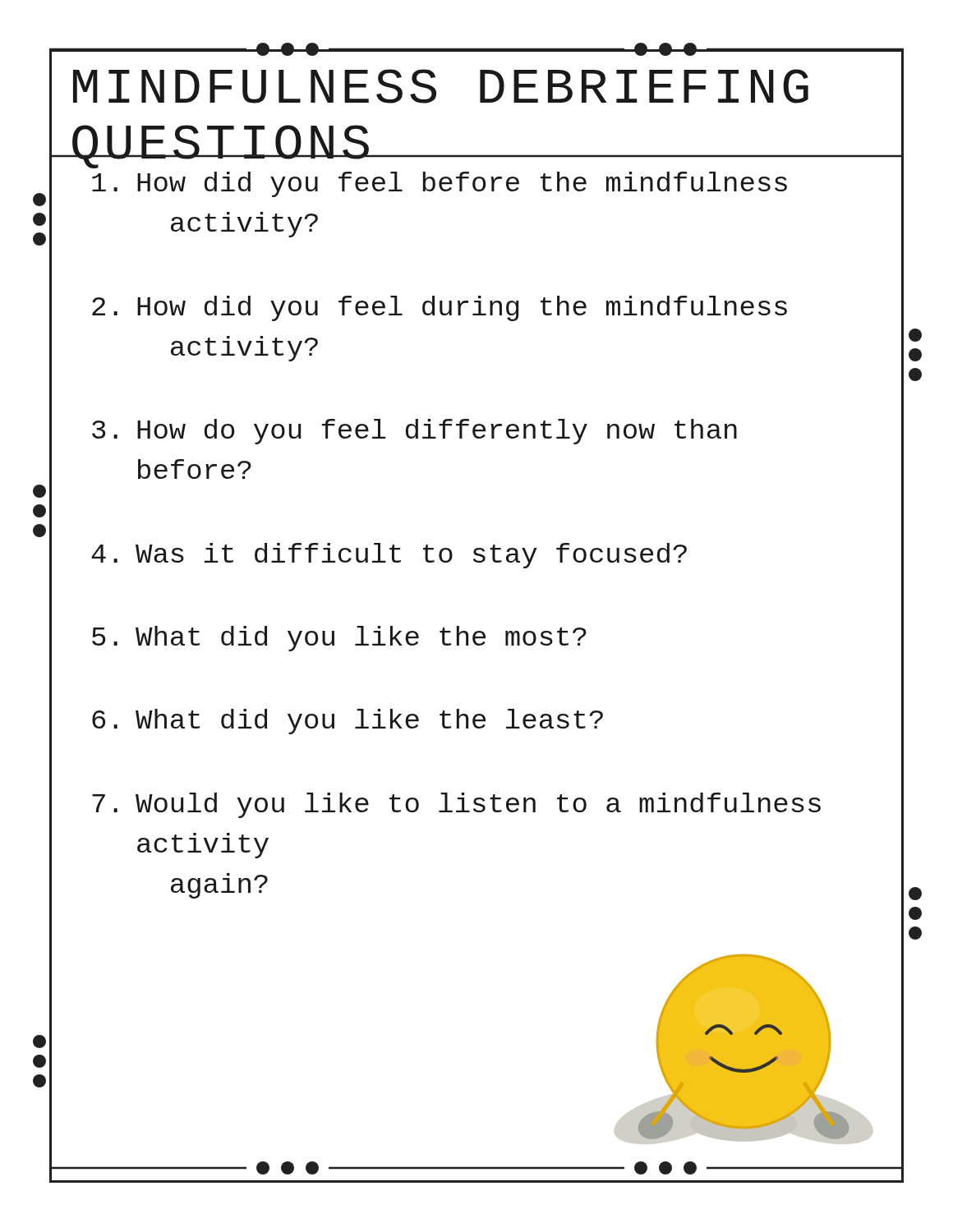This screenshot has height=1232, width=953.
Task: Locate the title
Action: (x=476, y=118)
